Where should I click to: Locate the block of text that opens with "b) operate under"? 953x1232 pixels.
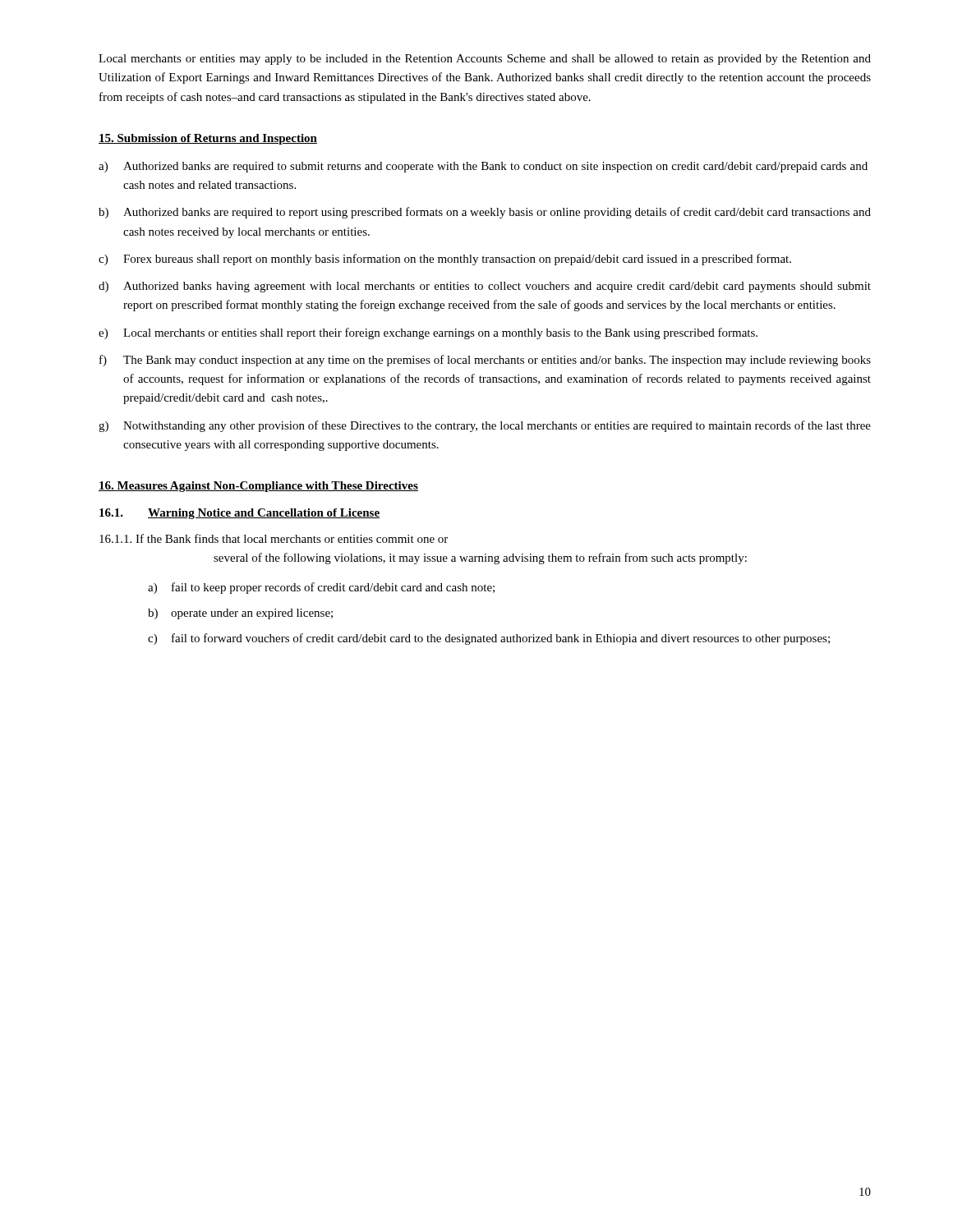[240, 614]
